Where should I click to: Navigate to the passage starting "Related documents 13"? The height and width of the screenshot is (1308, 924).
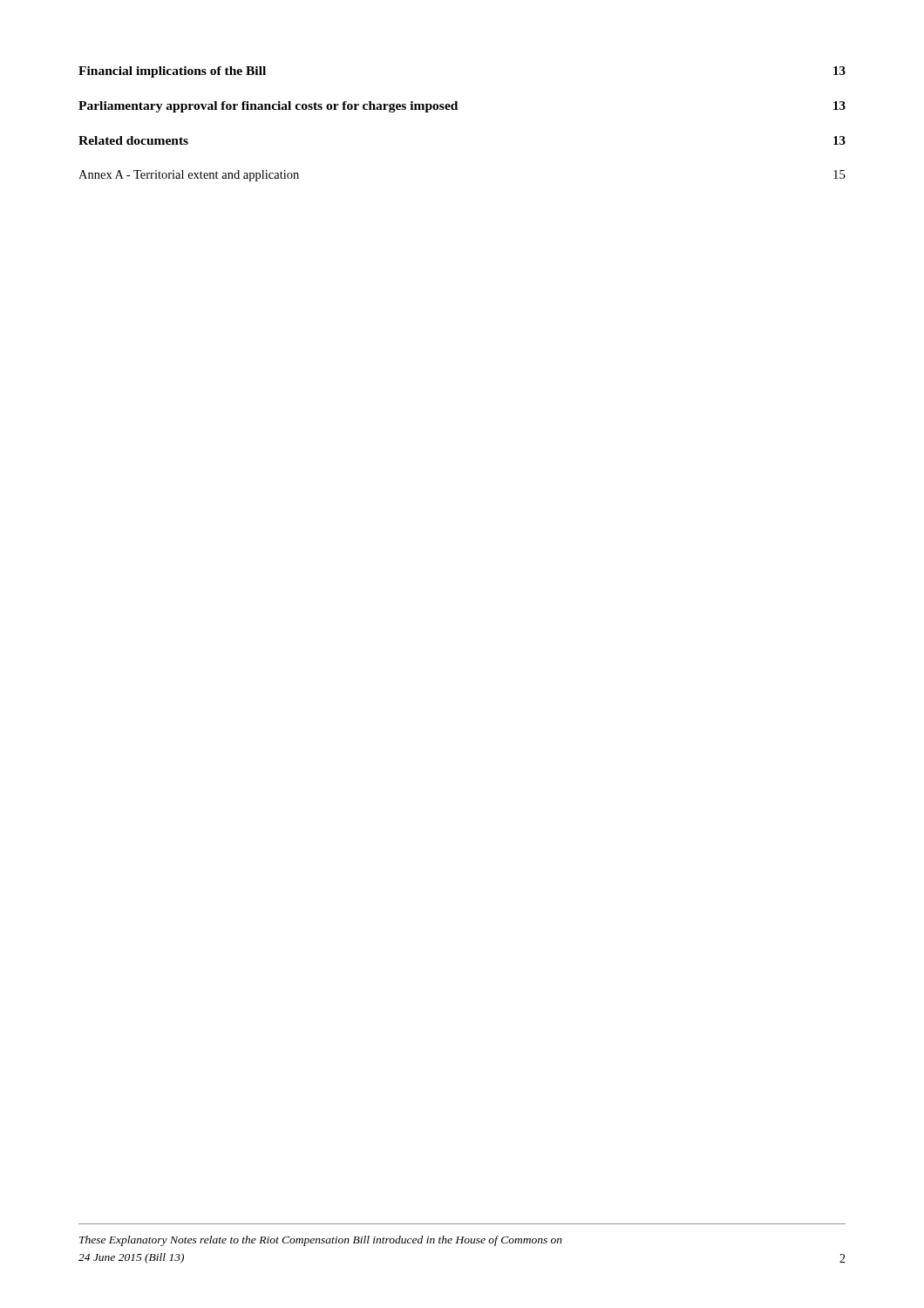(x=129, y=139)
